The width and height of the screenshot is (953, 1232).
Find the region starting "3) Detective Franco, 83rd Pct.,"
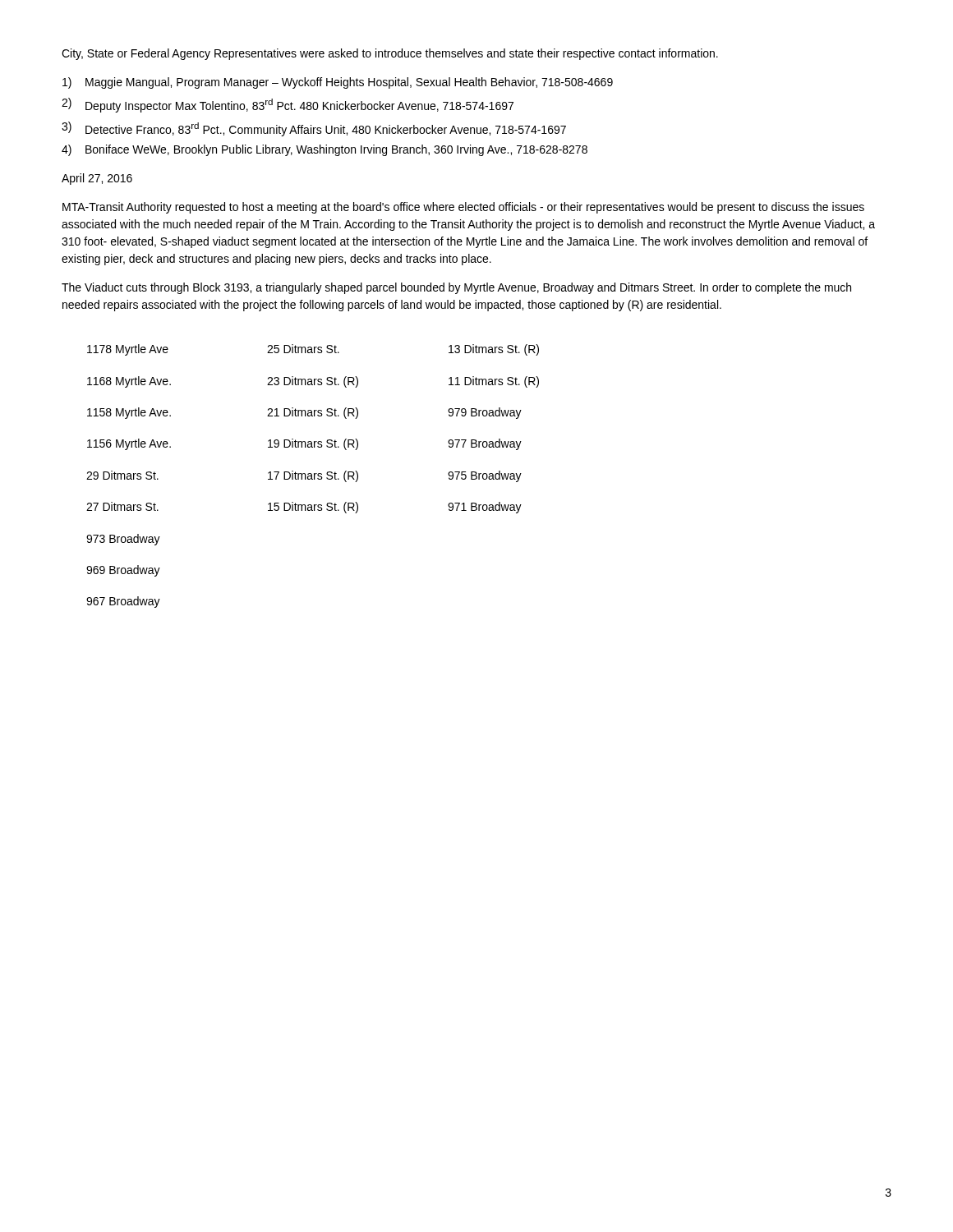[314, 128]
